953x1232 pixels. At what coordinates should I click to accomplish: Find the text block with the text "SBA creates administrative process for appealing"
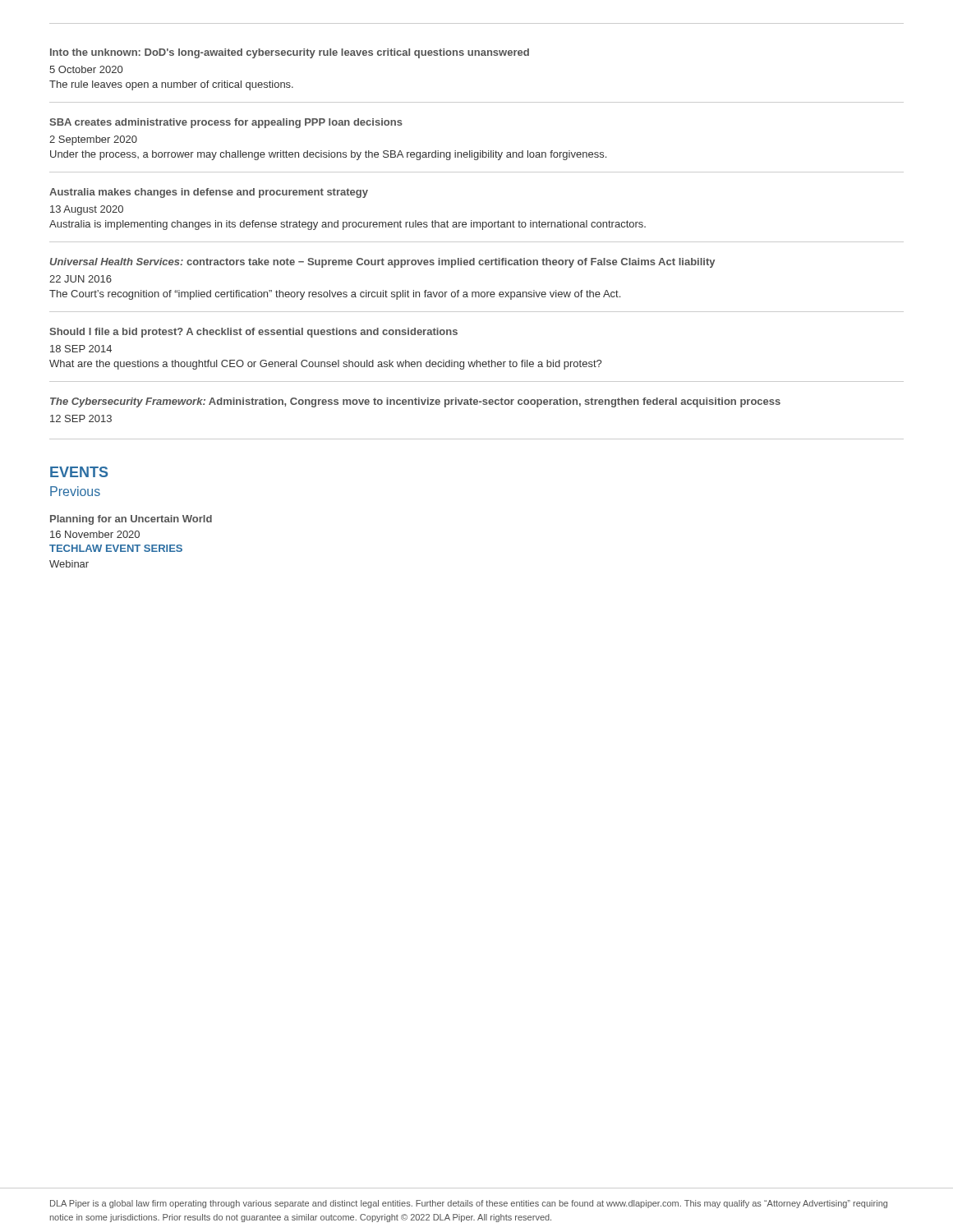226,123
